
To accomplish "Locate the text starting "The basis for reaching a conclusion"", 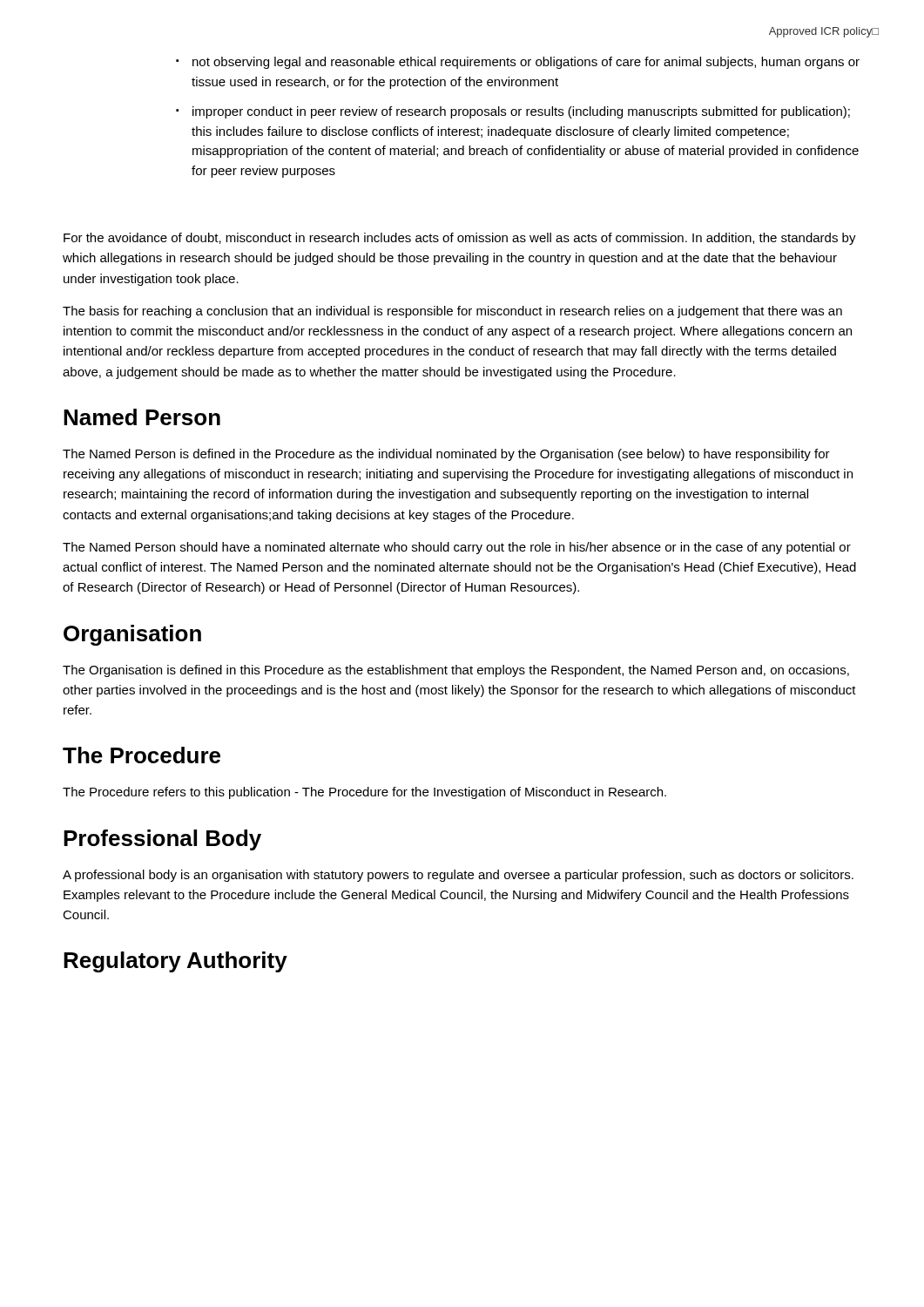I will tap(458, 341).
